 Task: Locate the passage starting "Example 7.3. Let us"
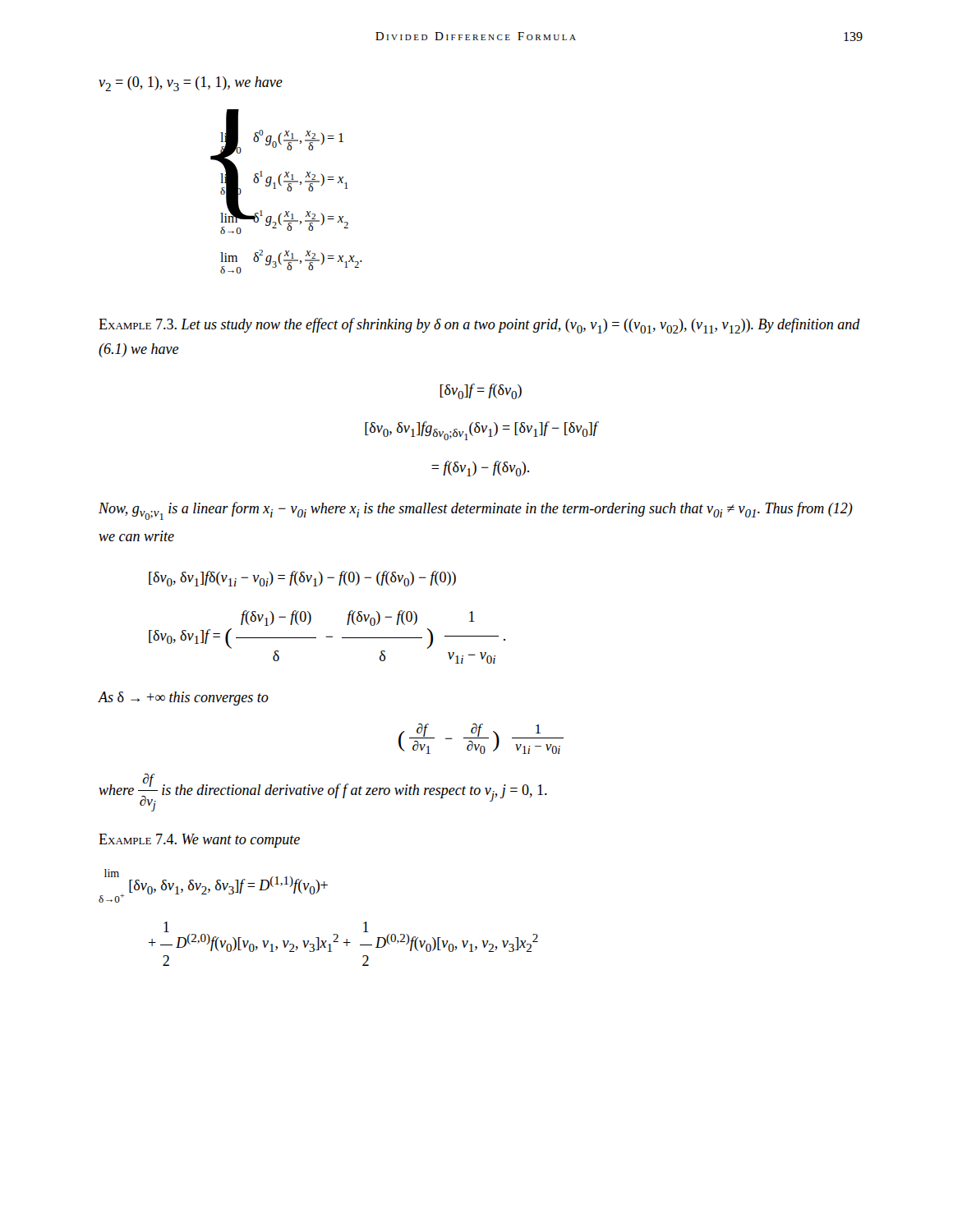pos(479,337)
